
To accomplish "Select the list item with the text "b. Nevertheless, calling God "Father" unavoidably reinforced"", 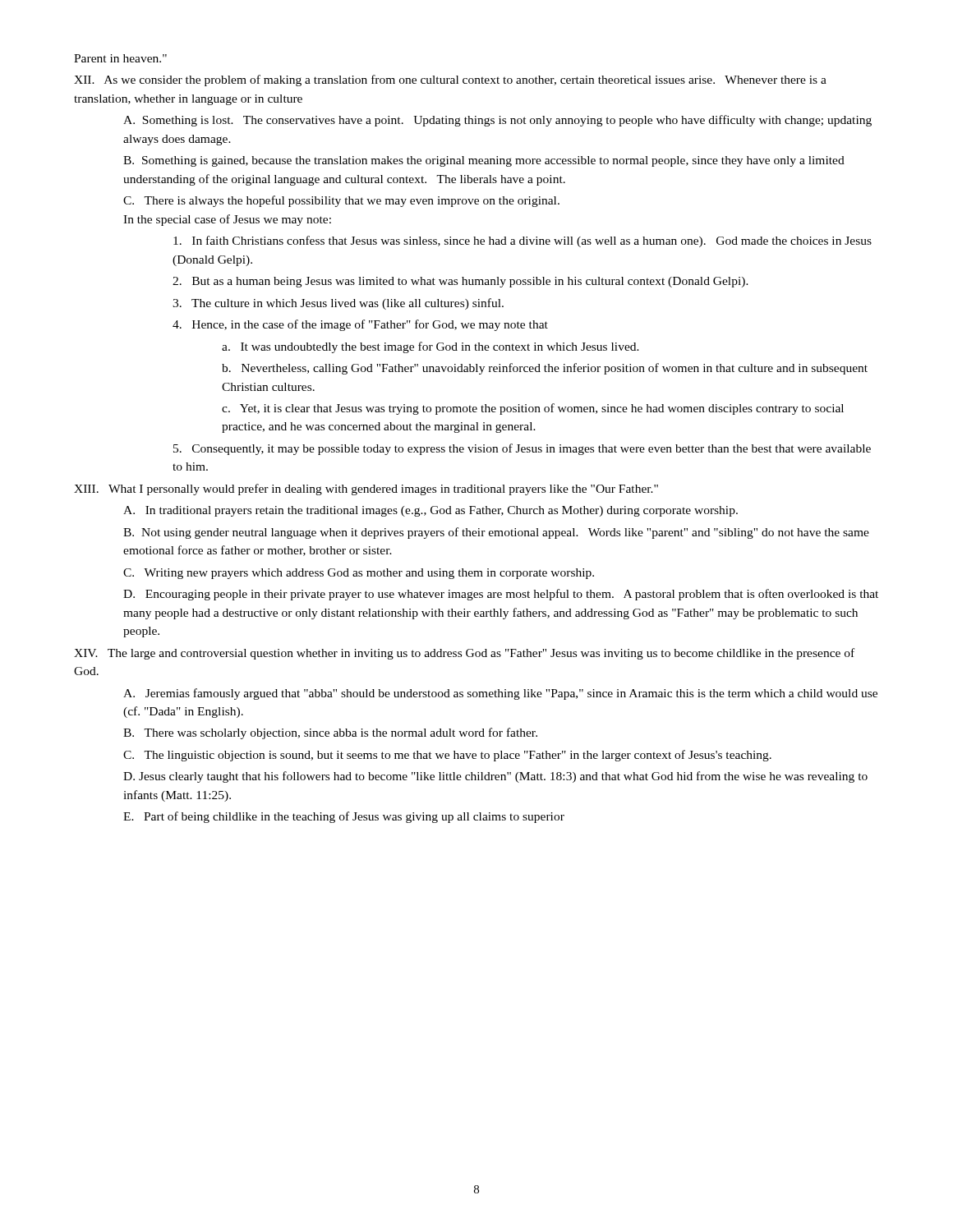I will tap(545, 377).
